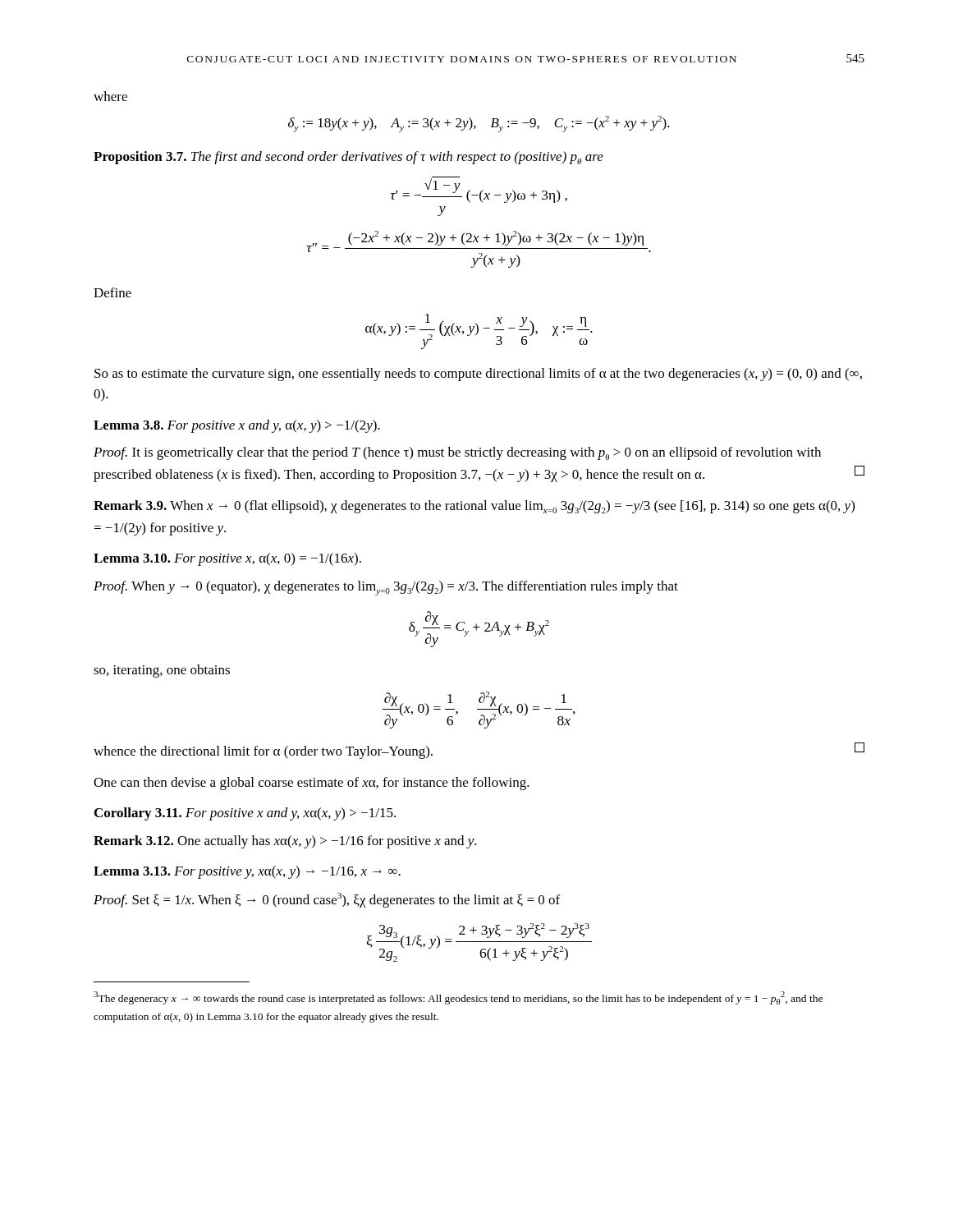Locate the block of text that opens with "Remark 3.12. One actually has xα(x, y)"
The height and width of the screenshot is (1232, 958).
point(286,840)
